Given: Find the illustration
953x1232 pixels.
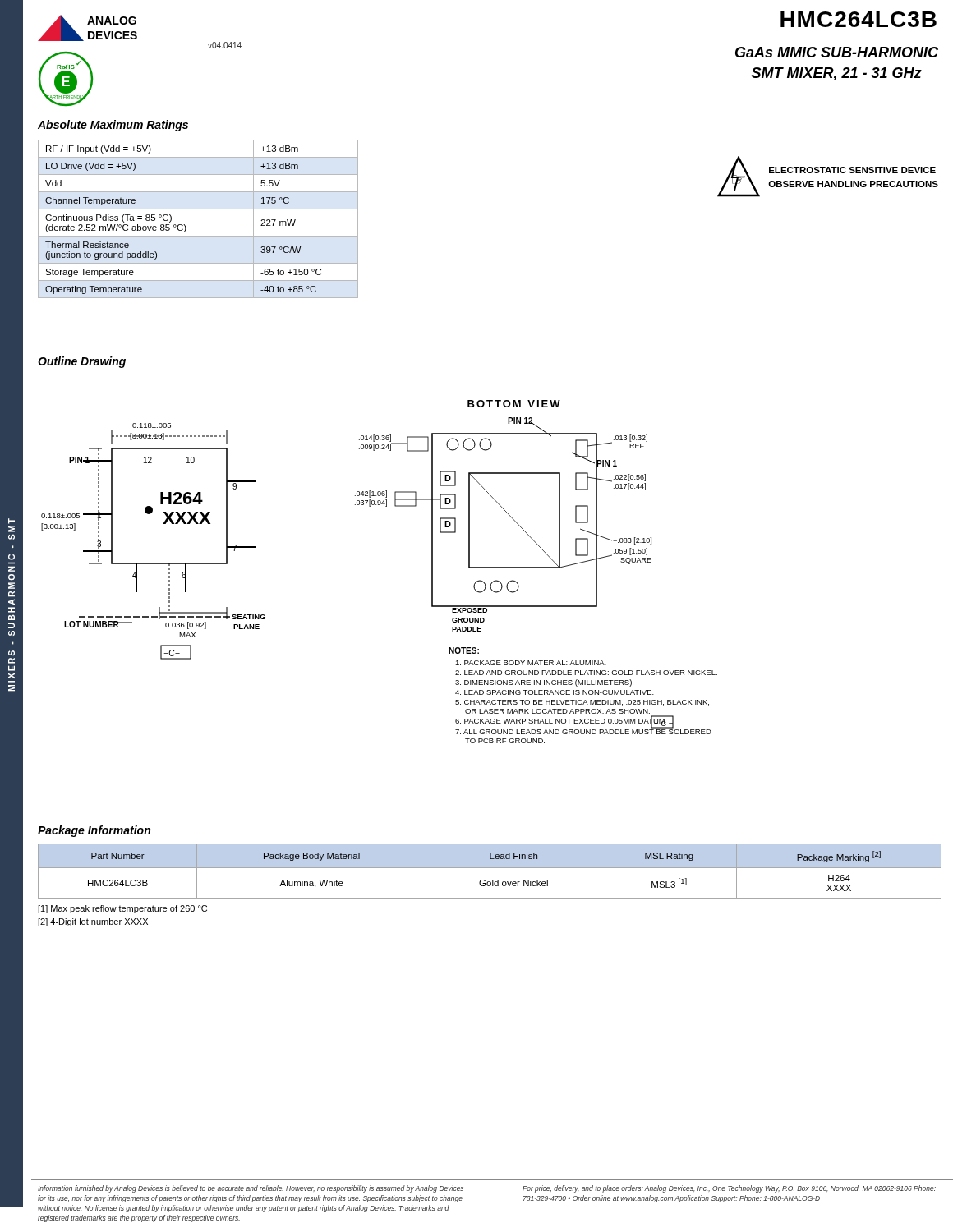Looking at the screenshot, I should pyautogui.click(x=828, y=177).
